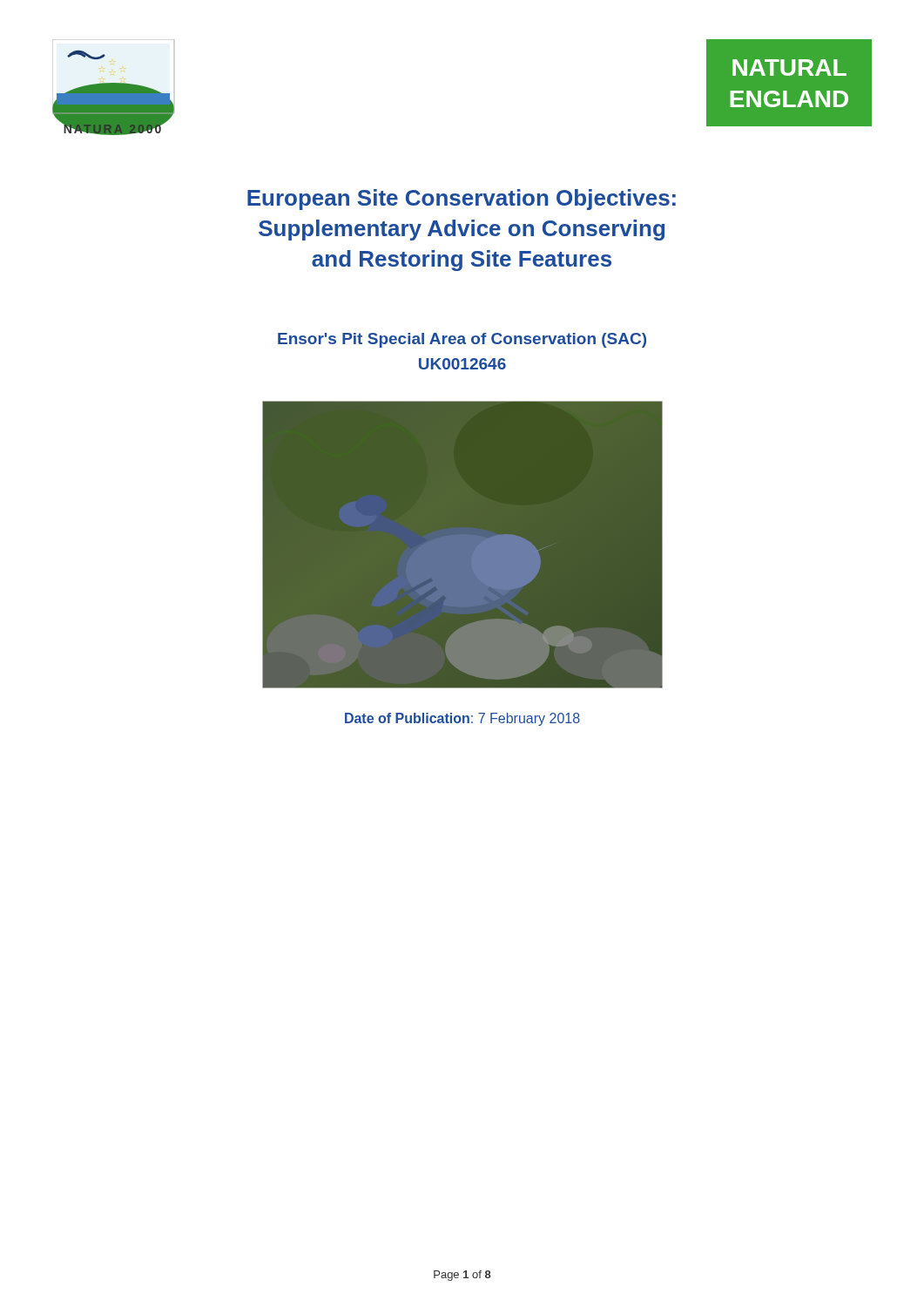Point to the block beginning "Date of Publication:"
Image resolution: width=924 pixels, height=1307 pixels.
tap(462, 718)
